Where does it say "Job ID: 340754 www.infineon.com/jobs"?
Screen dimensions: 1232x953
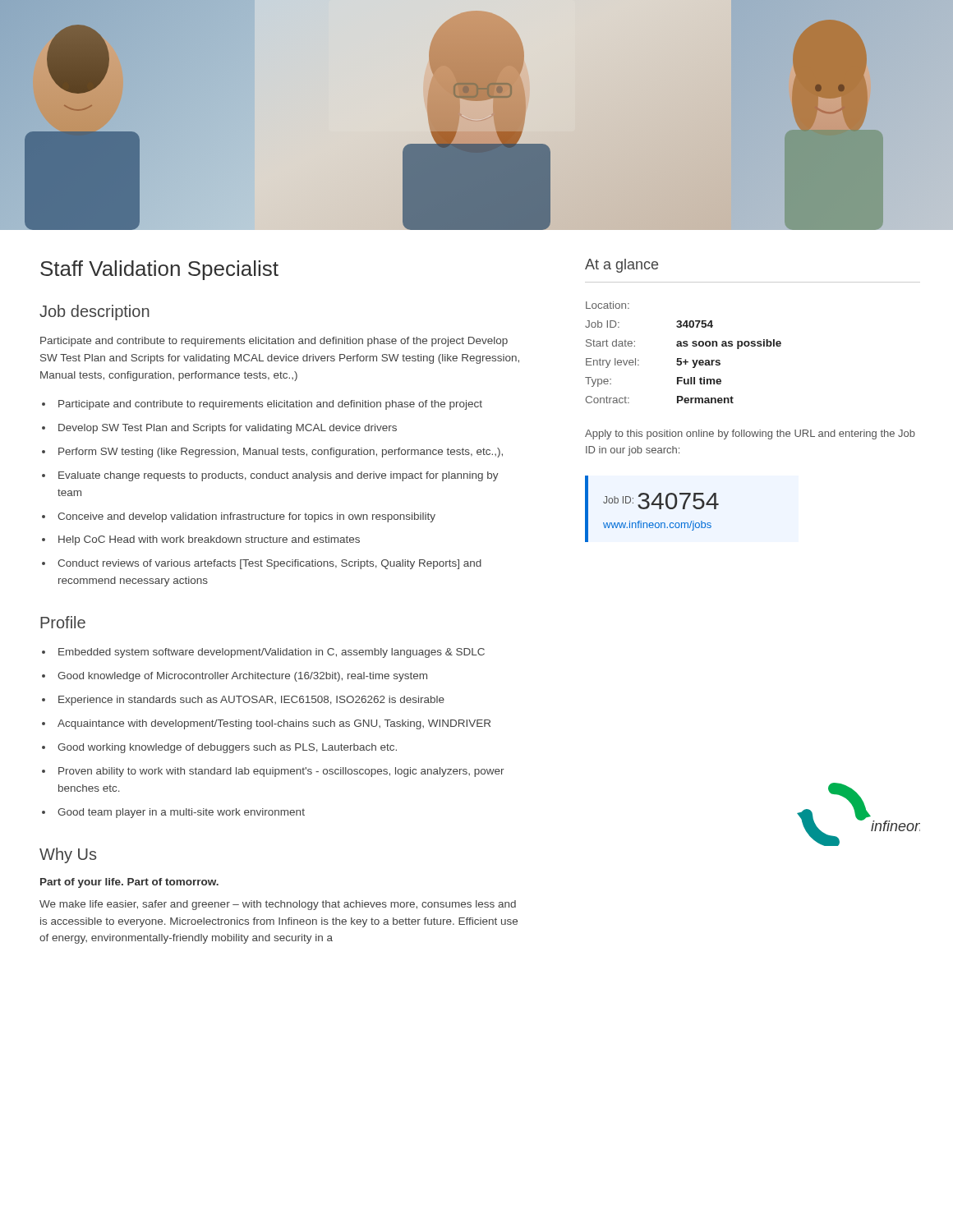(692, 509)
